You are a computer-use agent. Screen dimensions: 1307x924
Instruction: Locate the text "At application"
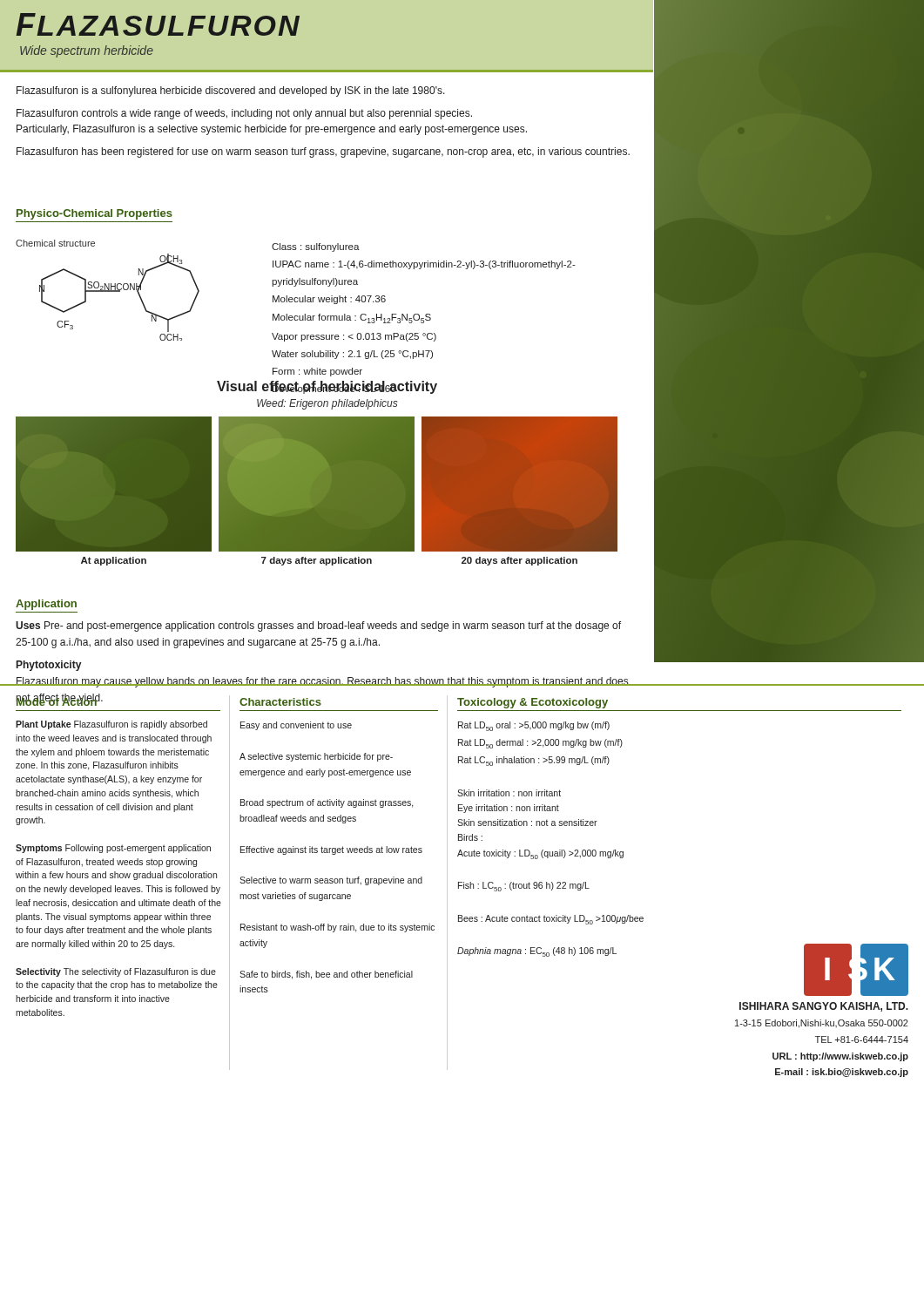click(114, 560)
